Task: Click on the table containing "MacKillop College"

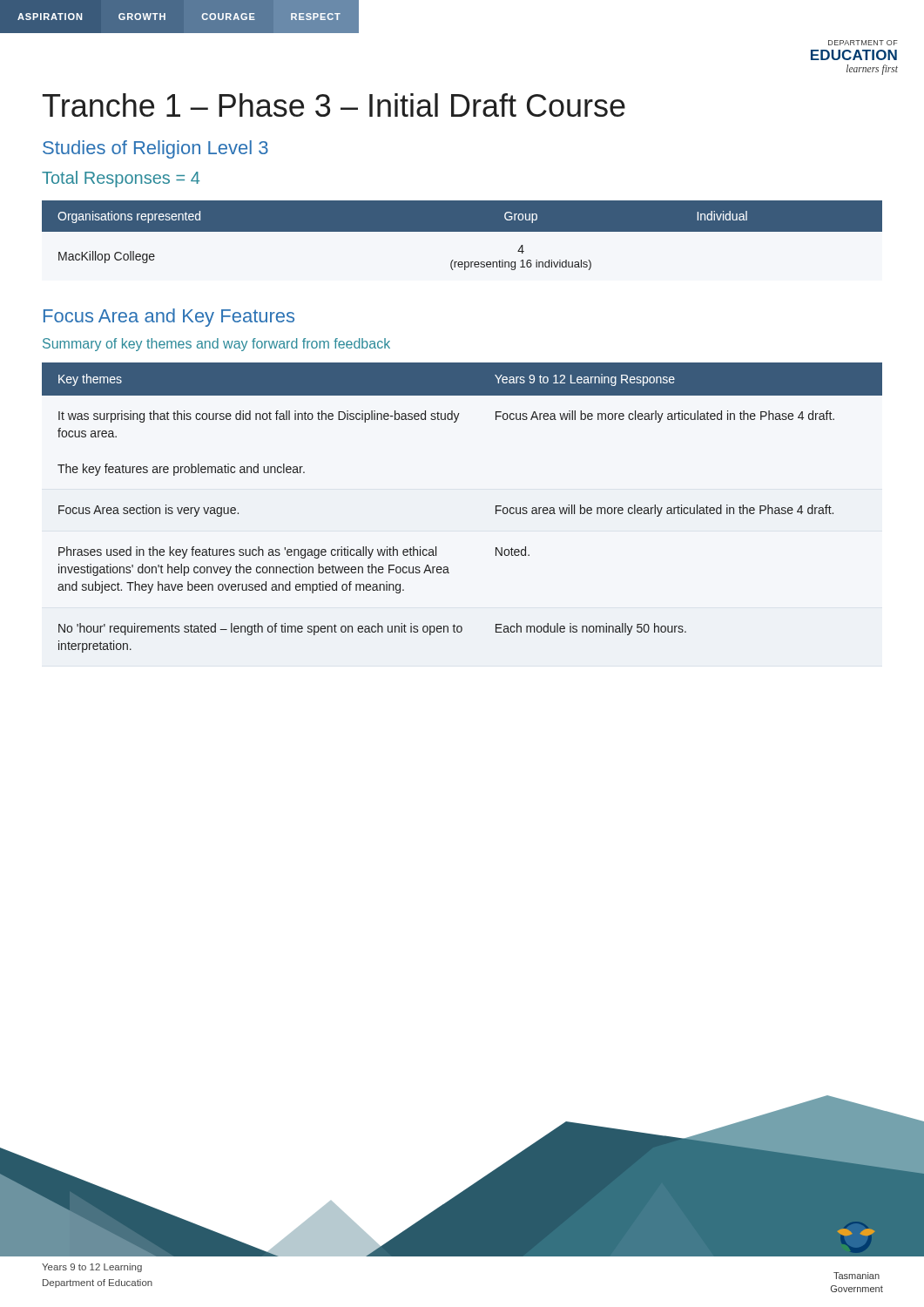Action: click(x=462, y=241)
